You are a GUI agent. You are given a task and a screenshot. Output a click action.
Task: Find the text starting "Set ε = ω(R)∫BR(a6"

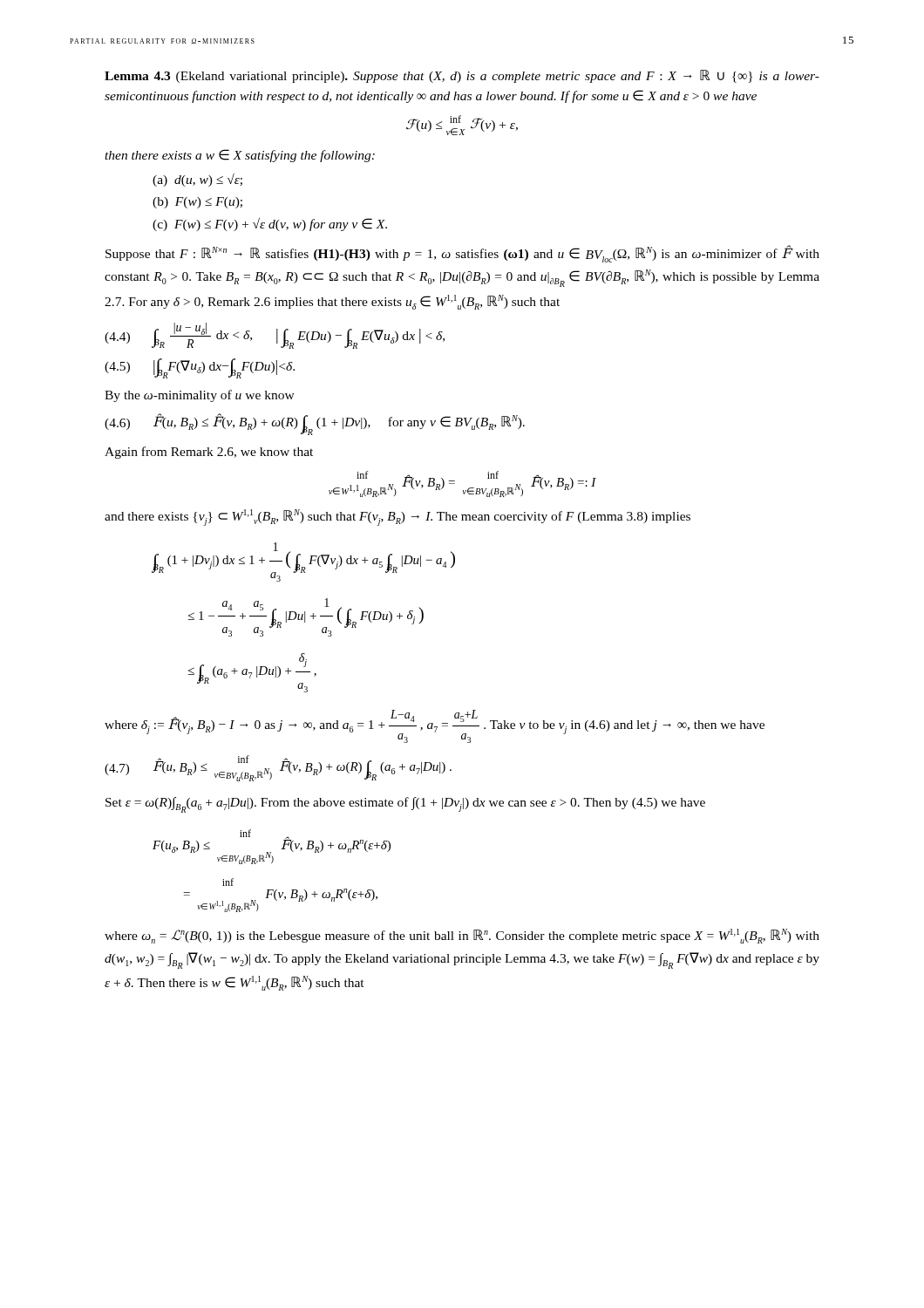[x=405, y=804]
